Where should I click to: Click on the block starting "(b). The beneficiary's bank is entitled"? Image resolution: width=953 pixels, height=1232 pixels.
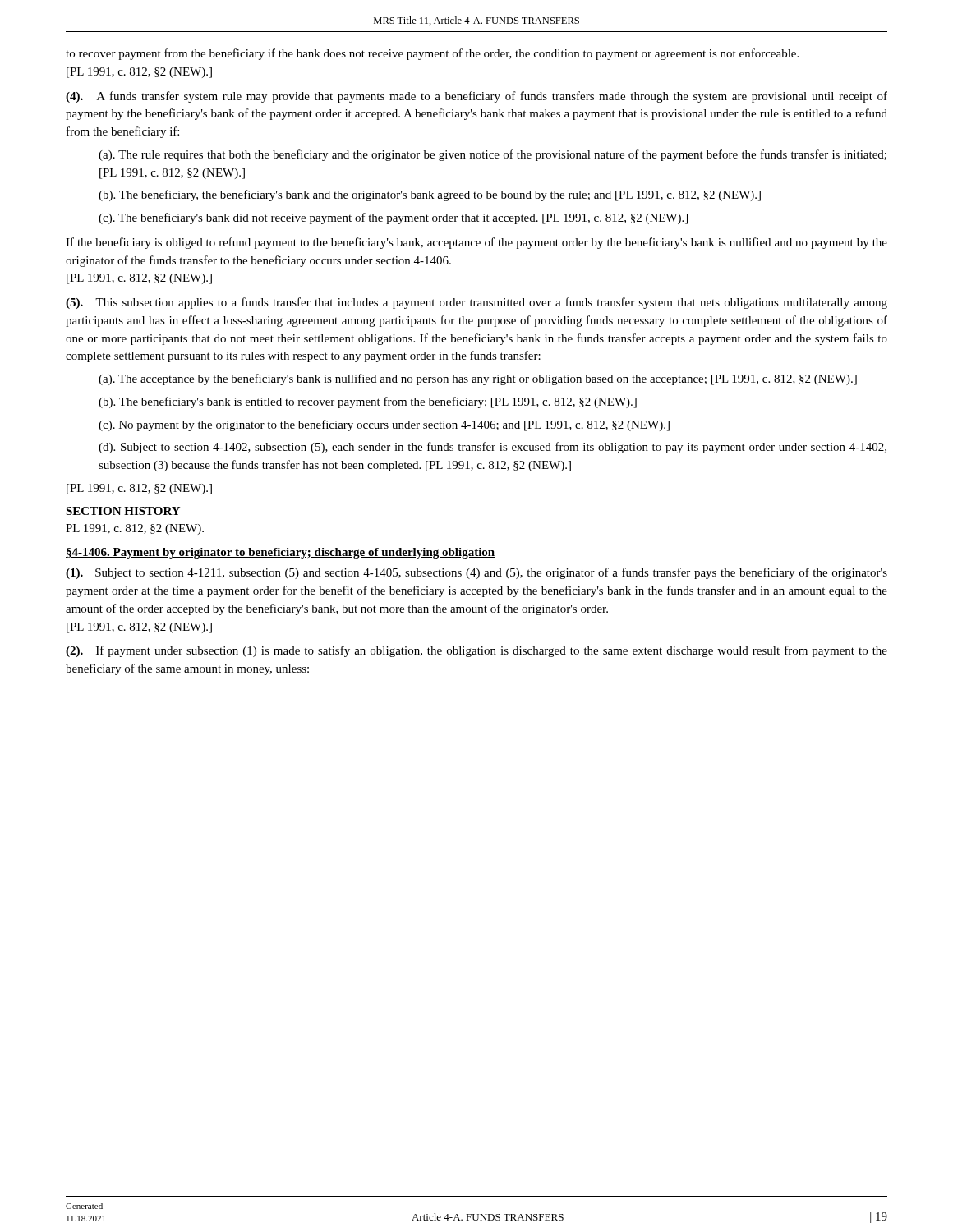pos(493,402)
